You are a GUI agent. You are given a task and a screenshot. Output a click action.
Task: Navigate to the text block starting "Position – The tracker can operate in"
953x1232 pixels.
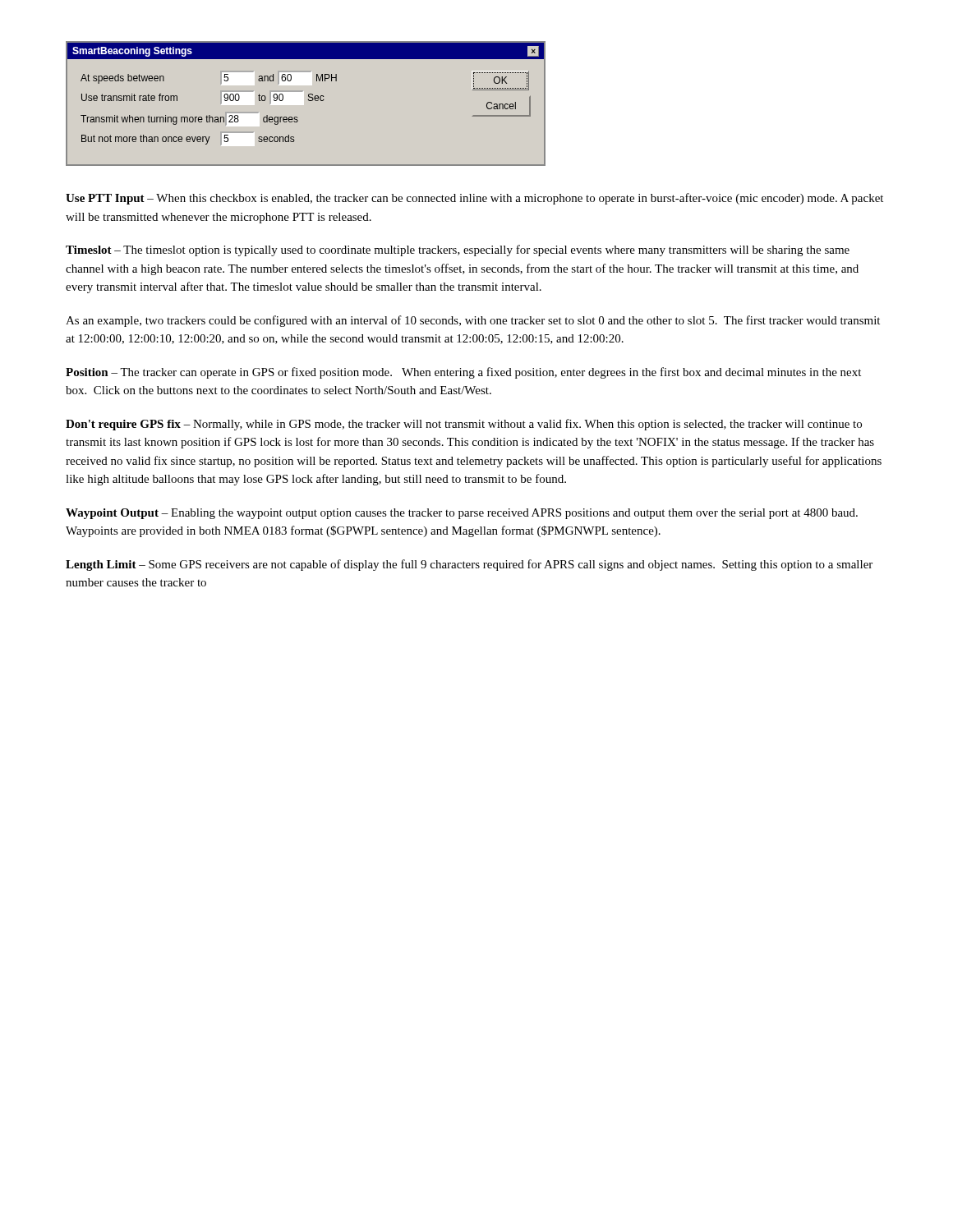coord(464,381)
